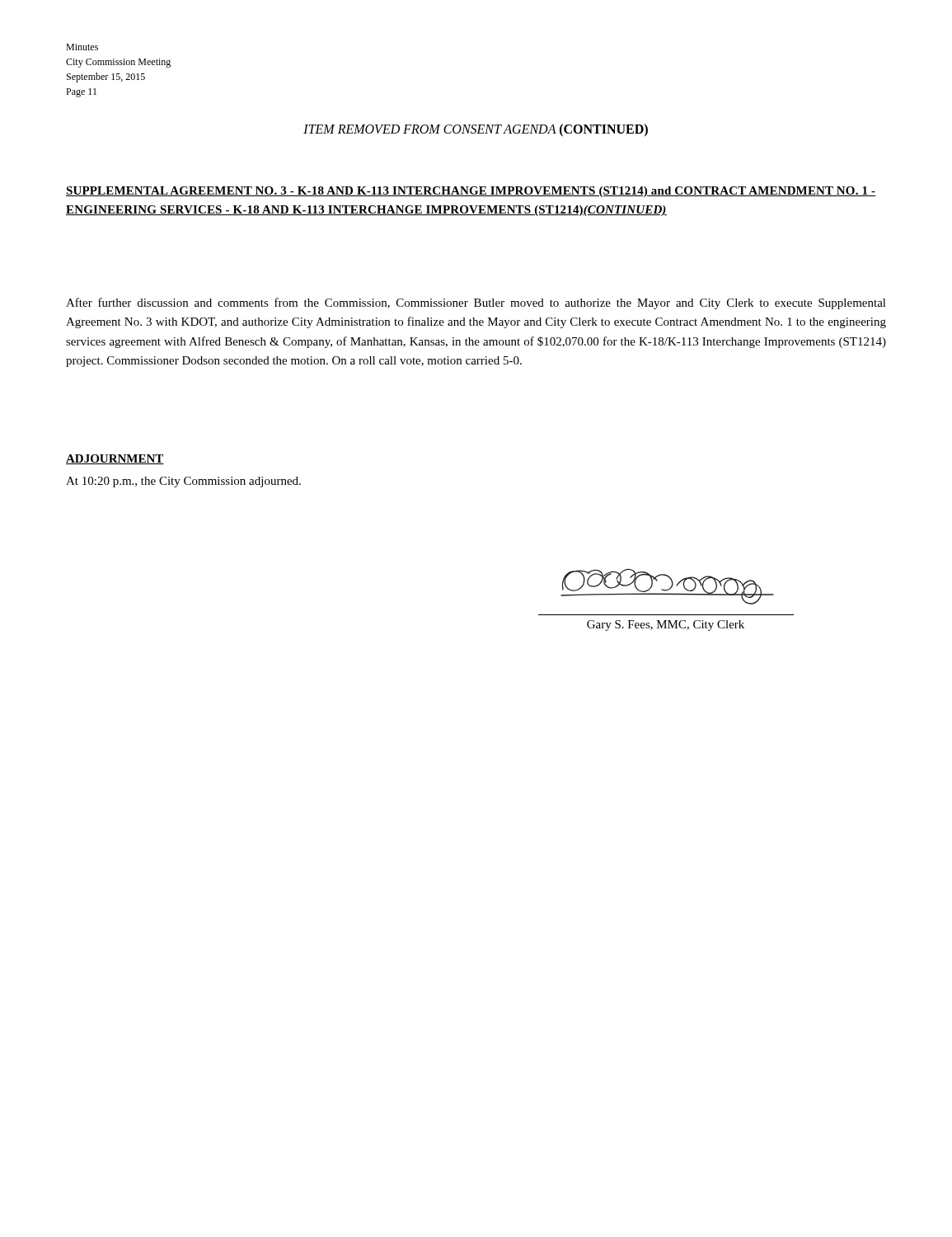Screen dimensions: 1237x952
Task: Point to the element starting "SUPPLEMENTAL AGREEMENT NO."
Action: click(x=476, y=201)
